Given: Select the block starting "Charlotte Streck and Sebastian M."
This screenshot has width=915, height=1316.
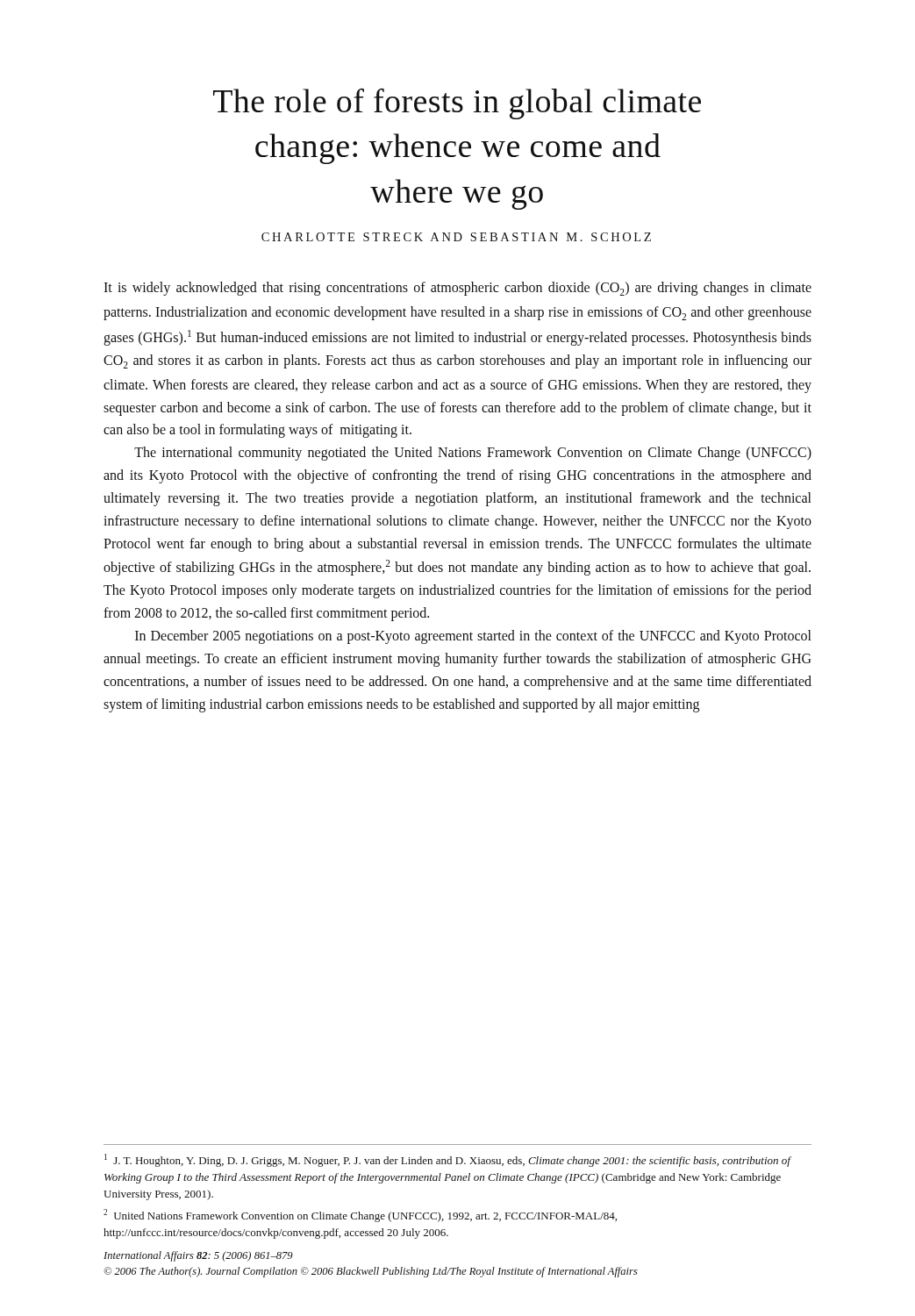Looking at the screenshot, I should 458,237.
